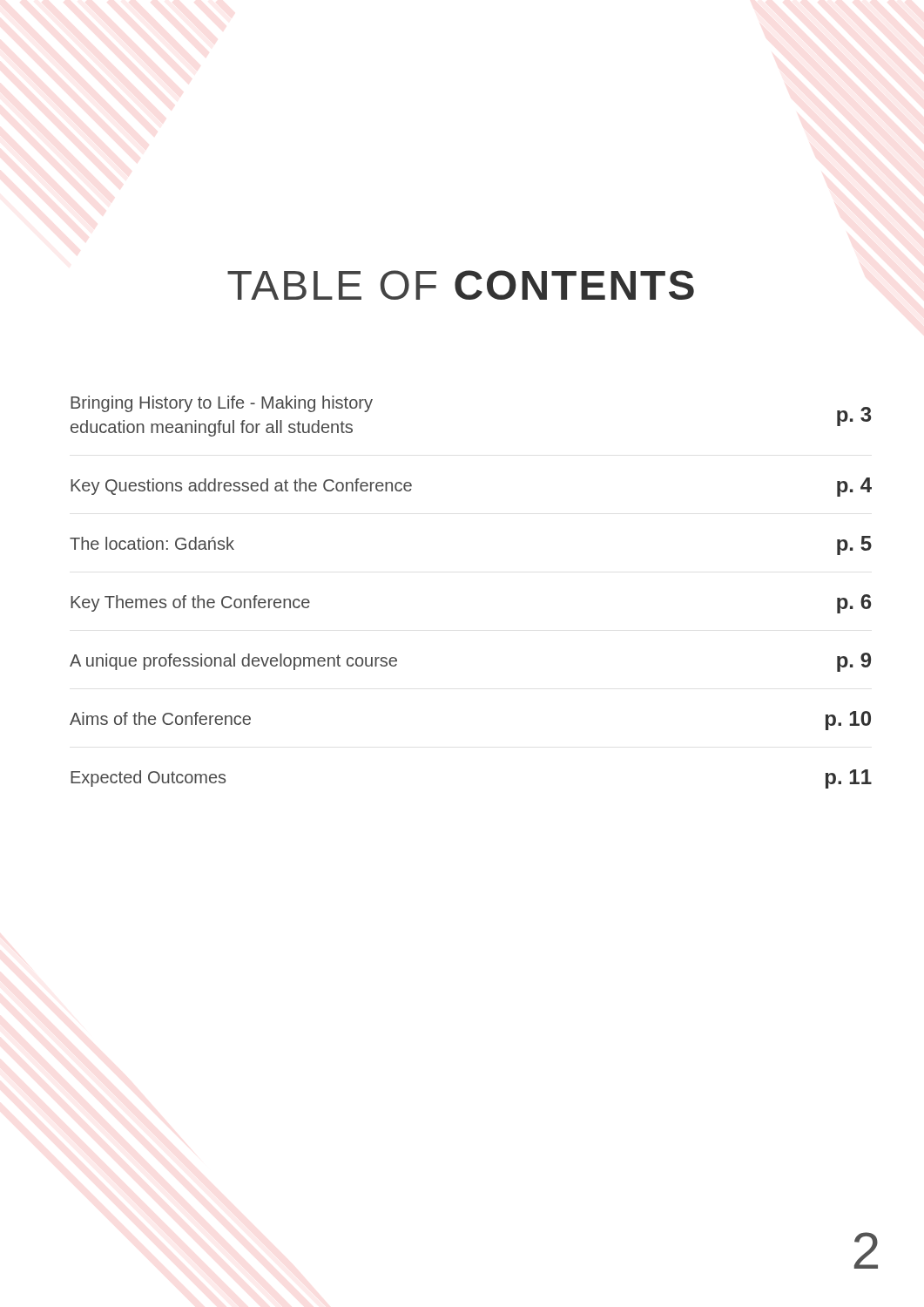Select the title containing "TABLE OF CONTENTS"

pos(462,285)
